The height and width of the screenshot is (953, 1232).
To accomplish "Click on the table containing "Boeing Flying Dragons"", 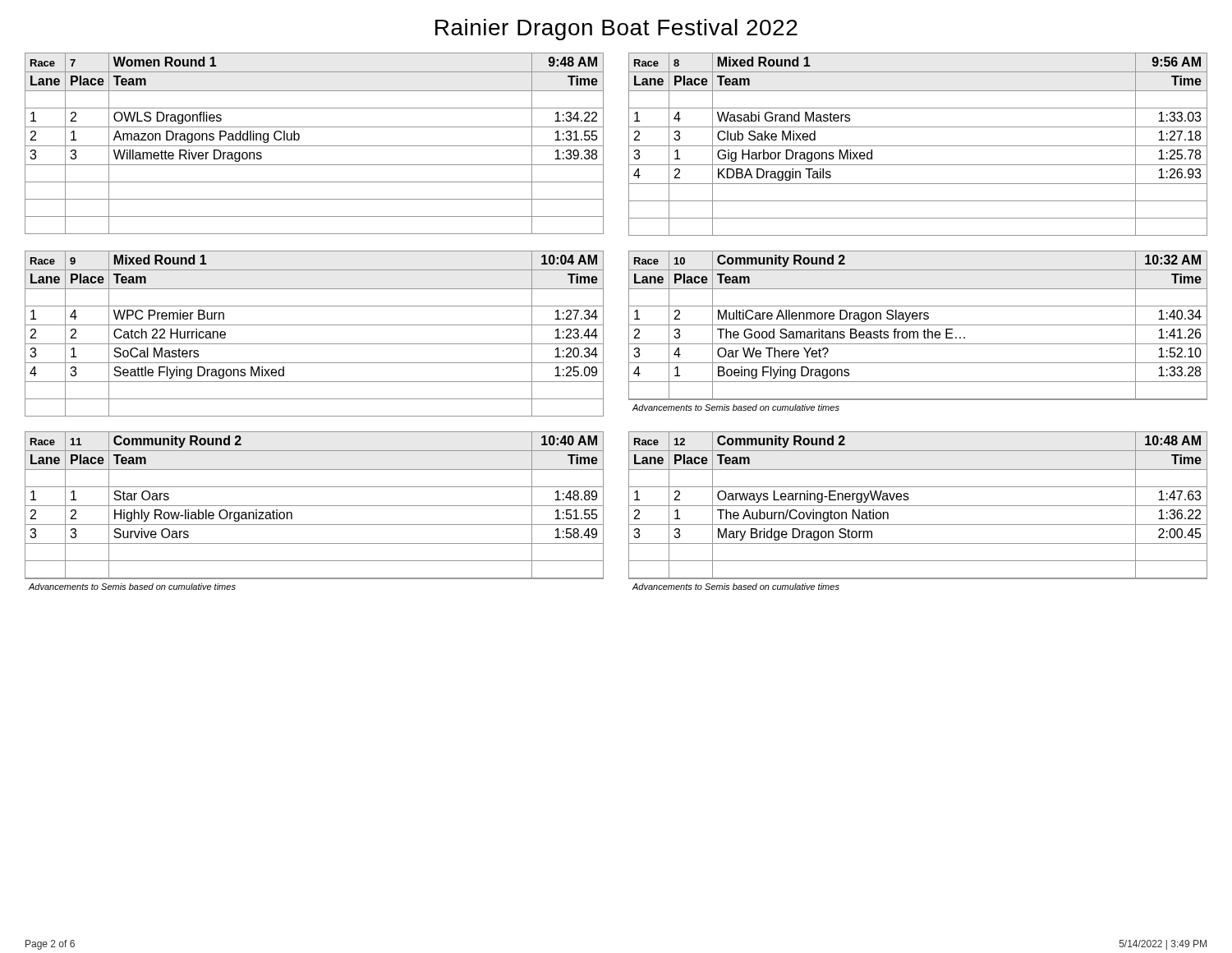I will 918,334.
